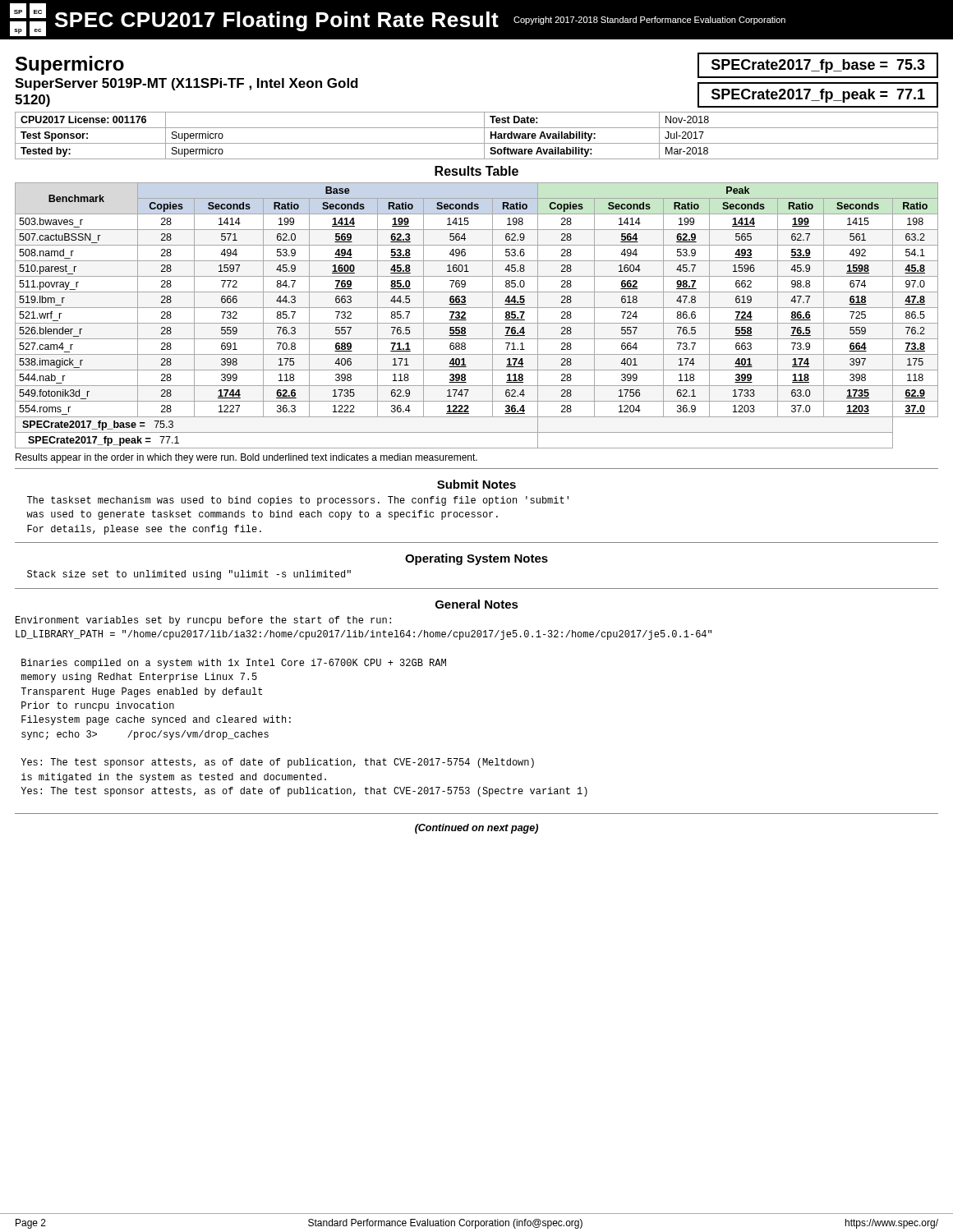Locate the section header that reads "Operating System Notes"
The height and width of the screenshot is (1232, 953).
point(476,558)
